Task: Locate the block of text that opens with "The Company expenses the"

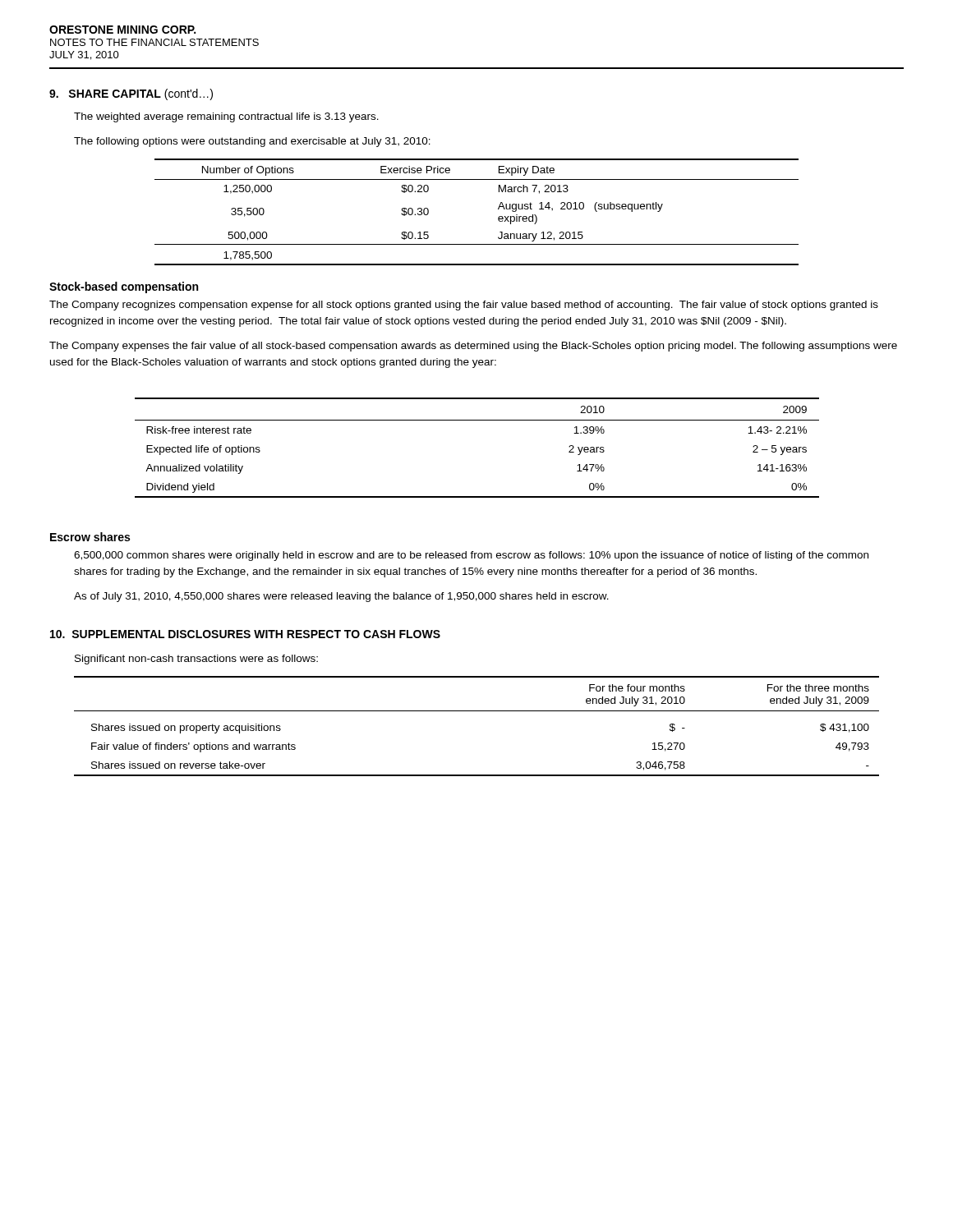Action: point(473,354)
